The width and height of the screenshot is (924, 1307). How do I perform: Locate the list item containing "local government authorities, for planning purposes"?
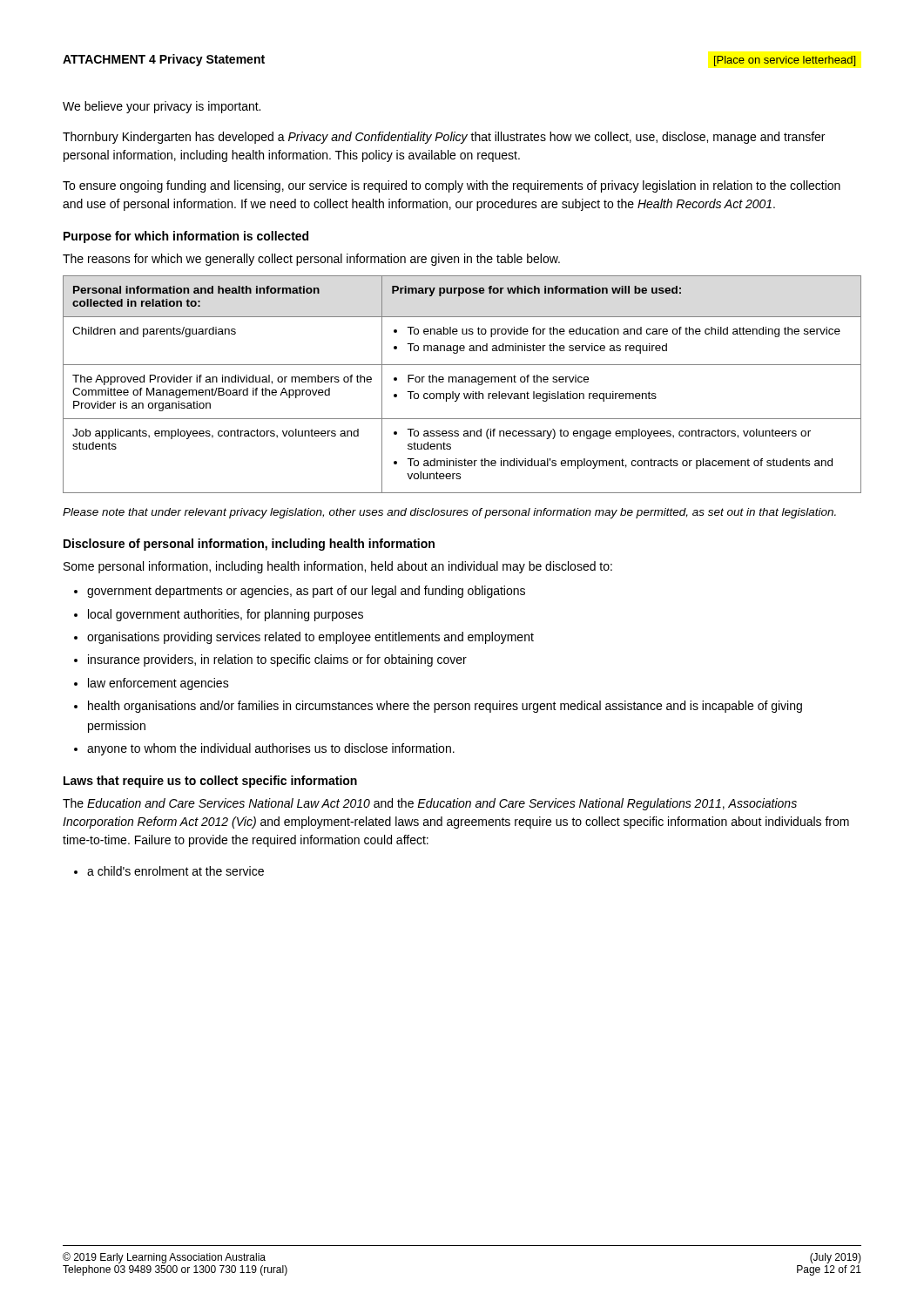(225, 614)
